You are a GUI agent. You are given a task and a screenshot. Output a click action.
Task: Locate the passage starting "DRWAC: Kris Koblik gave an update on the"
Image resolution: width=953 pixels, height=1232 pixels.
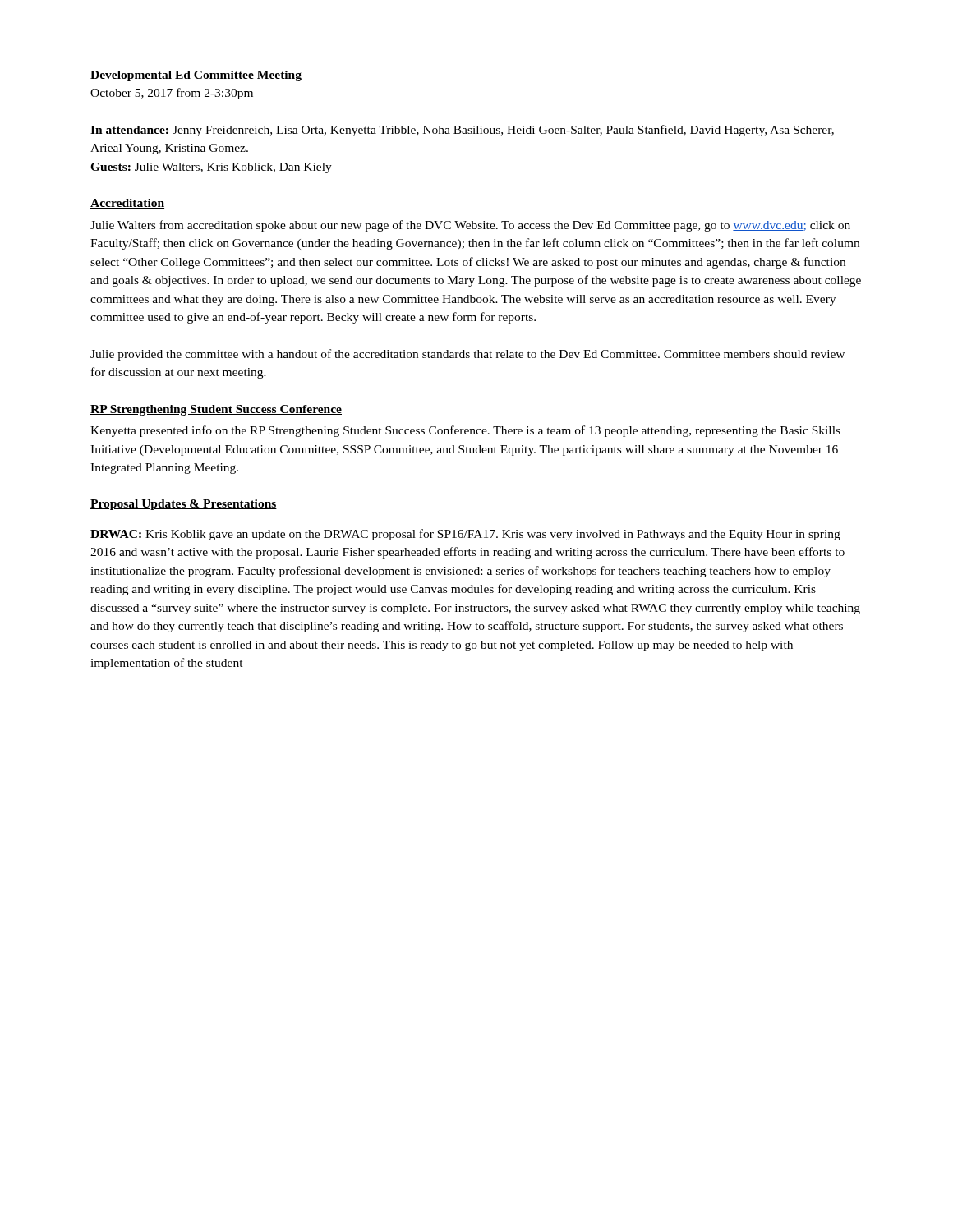(x=475, y=598)
